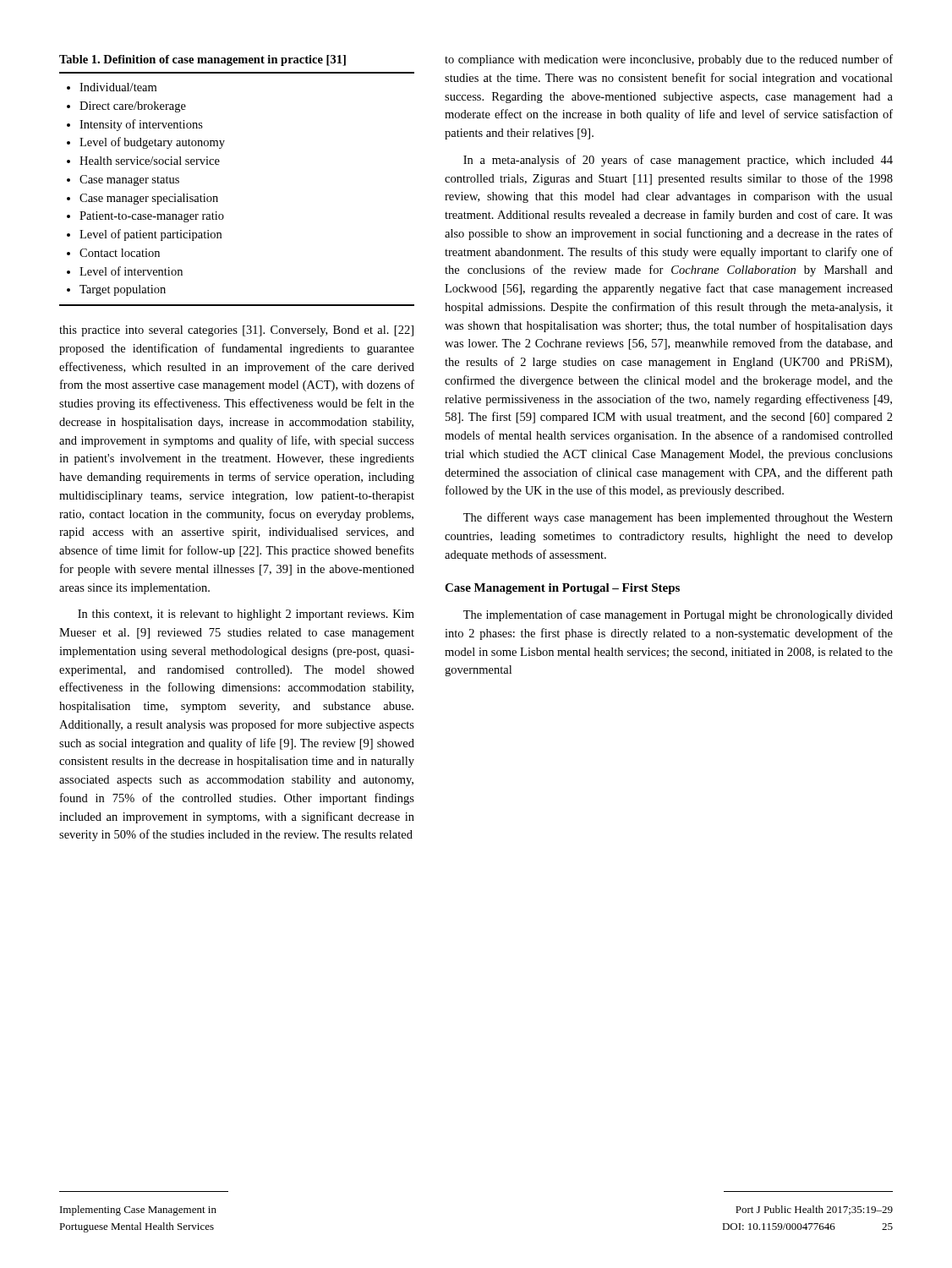Click the passage that begins "The implementation of case management"
The width and height of the screenshot is (952, 1268).
tap(669, 642)
